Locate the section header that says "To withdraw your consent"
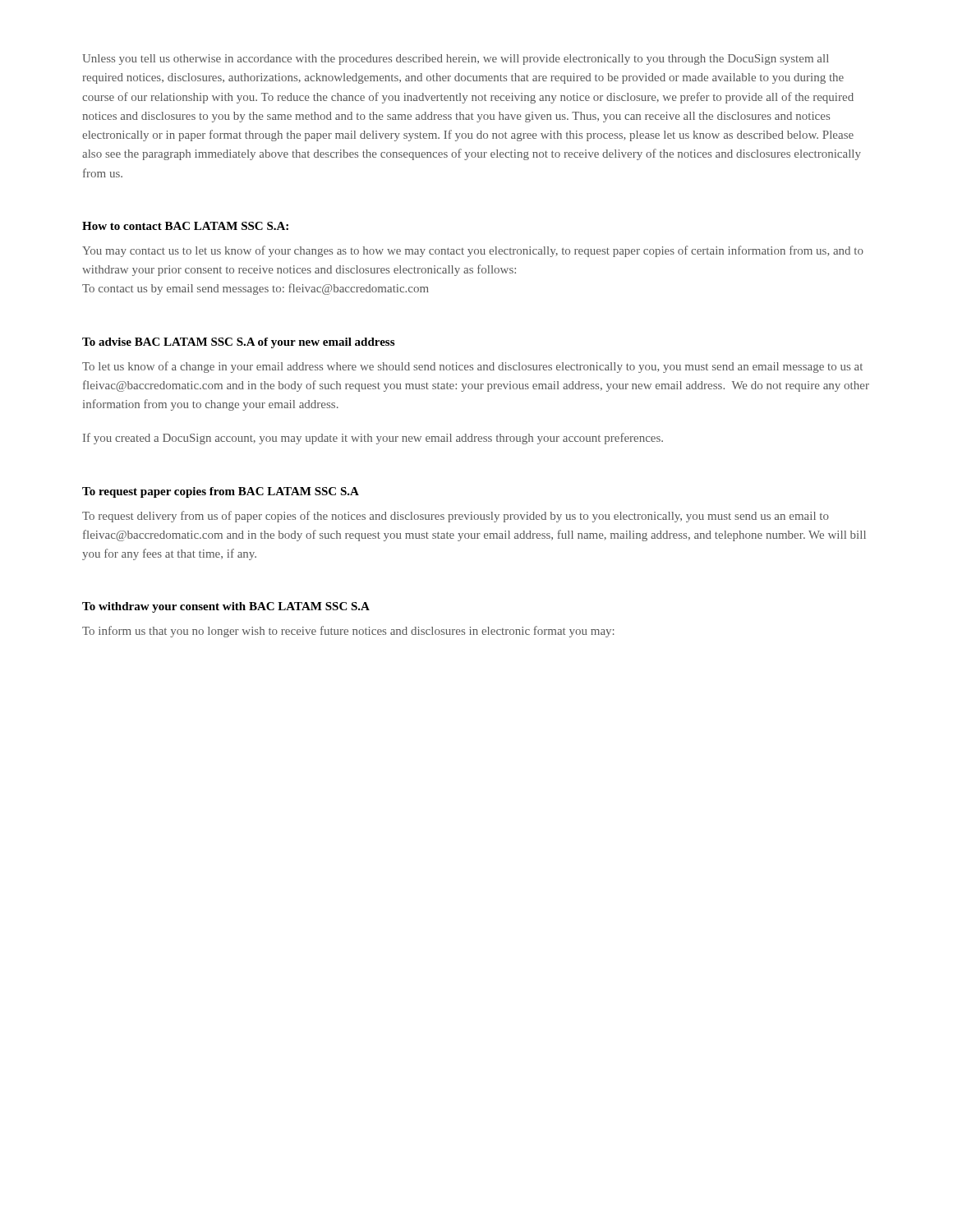Screen dimensions: 1232x953 (x=226, y=606)
